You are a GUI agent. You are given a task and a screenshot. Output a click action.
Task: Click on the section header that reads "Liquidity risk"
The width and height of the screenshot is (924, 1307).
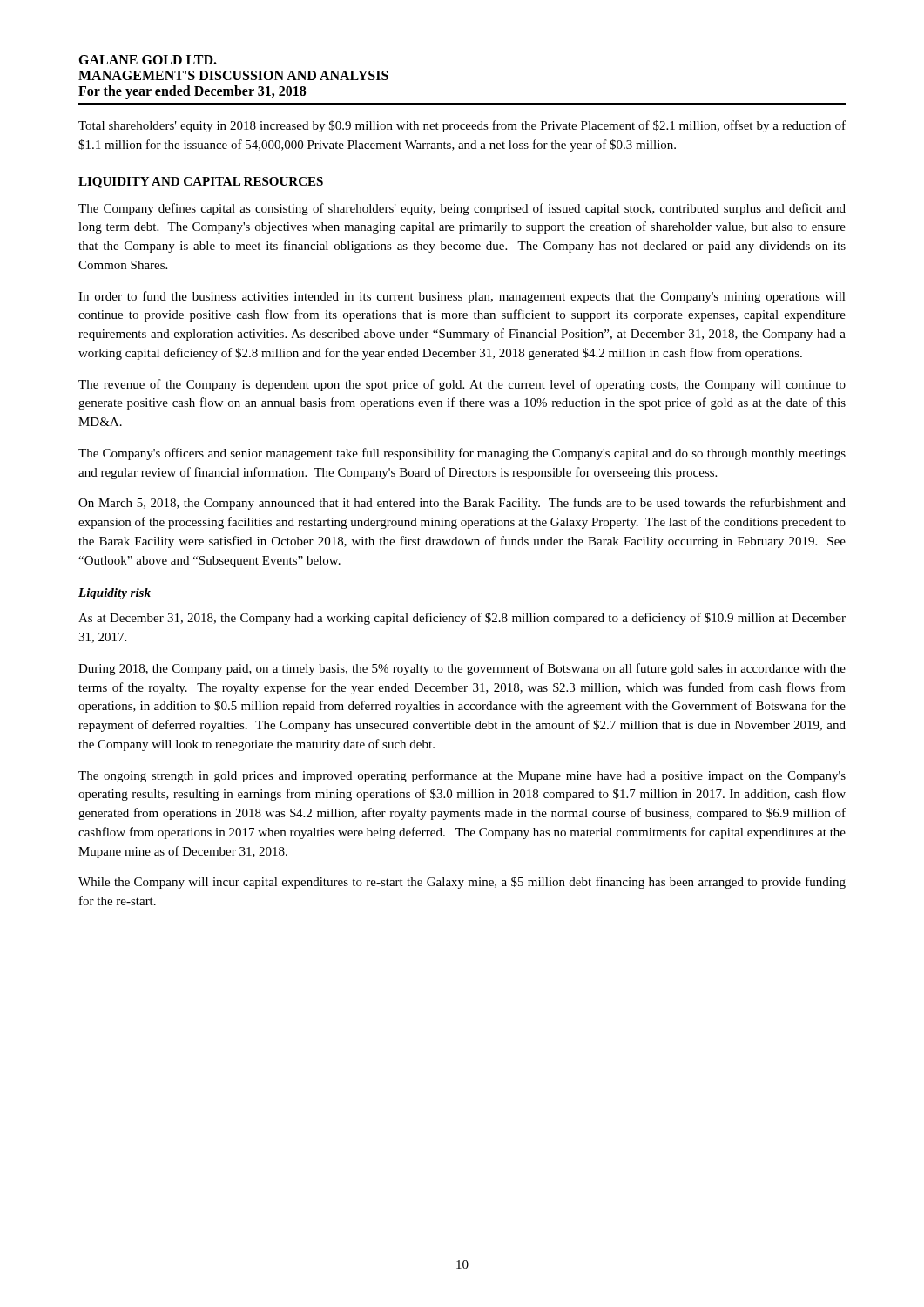pyautogui.click(x=114, y=593)
